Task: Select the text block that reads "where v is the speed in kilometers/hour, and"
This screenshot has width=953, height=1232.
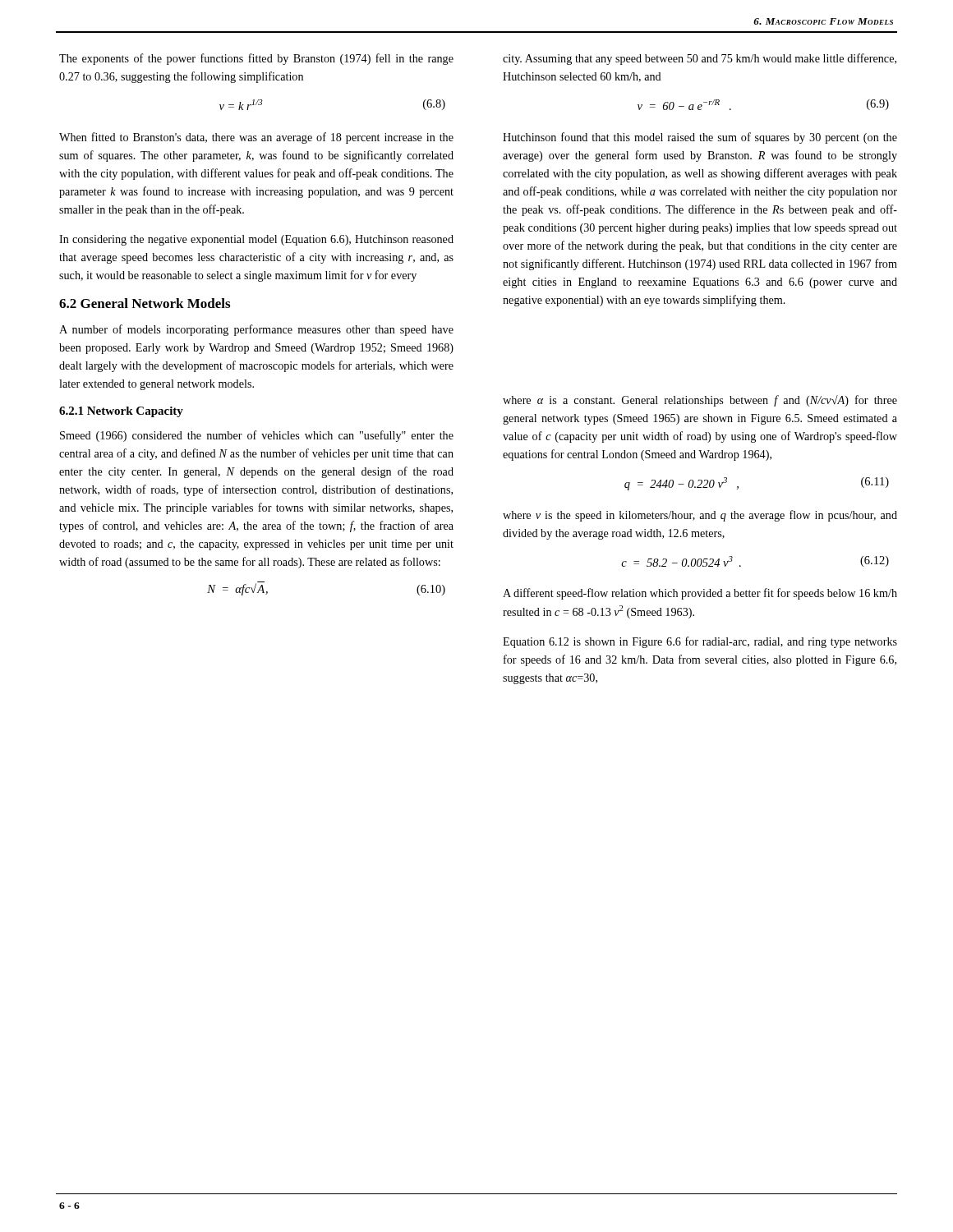Action: (x=700, y=524)
